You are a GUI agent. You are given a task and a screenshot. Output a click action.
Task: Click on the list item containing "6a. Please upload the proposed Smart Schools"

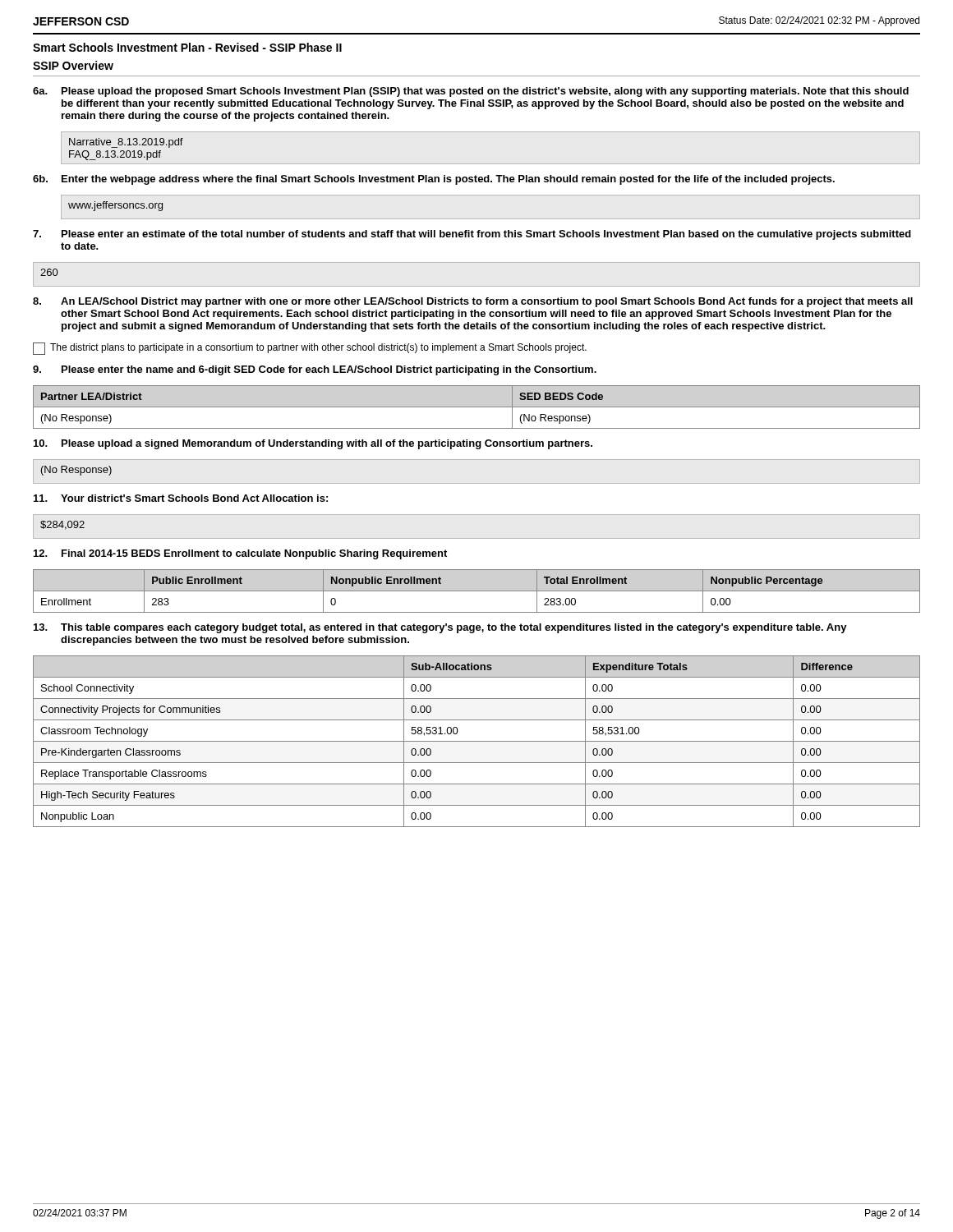(x=476, y=103)
